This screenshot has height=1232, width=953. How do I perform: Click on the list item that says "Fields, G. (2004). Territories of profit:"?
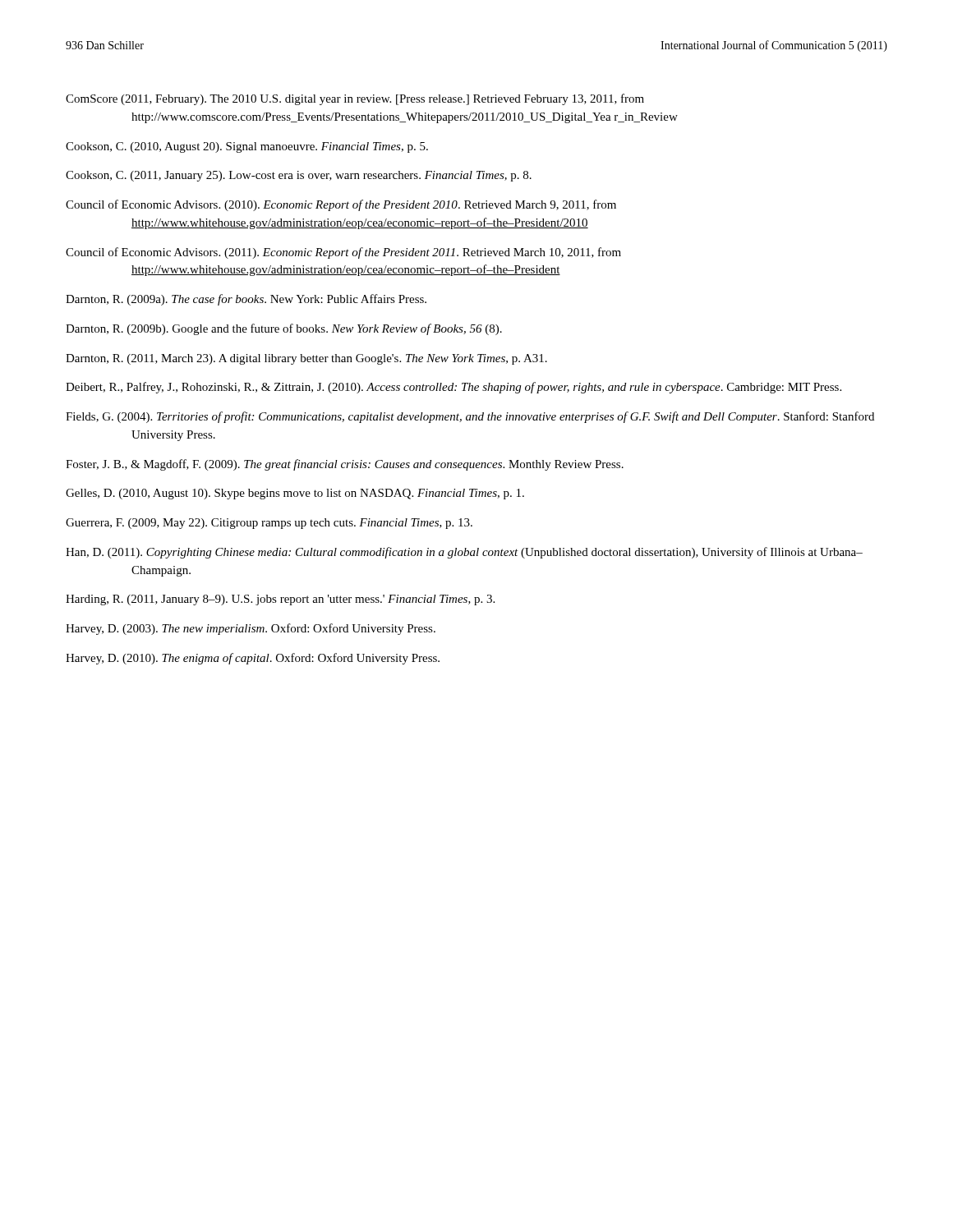pos(476,426)
